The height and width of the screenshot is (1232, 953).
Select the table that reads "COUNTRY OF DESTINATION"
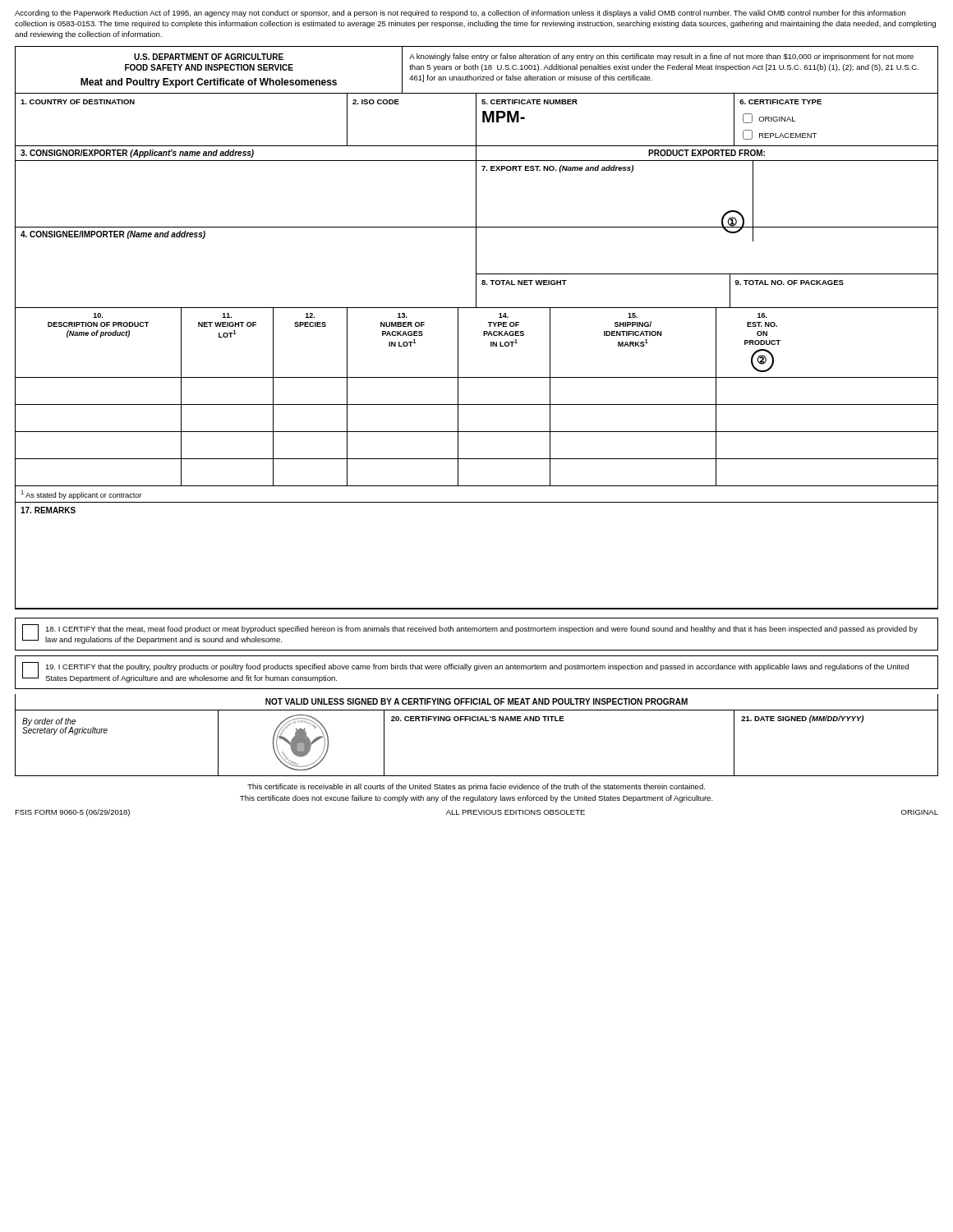(476, 120)
